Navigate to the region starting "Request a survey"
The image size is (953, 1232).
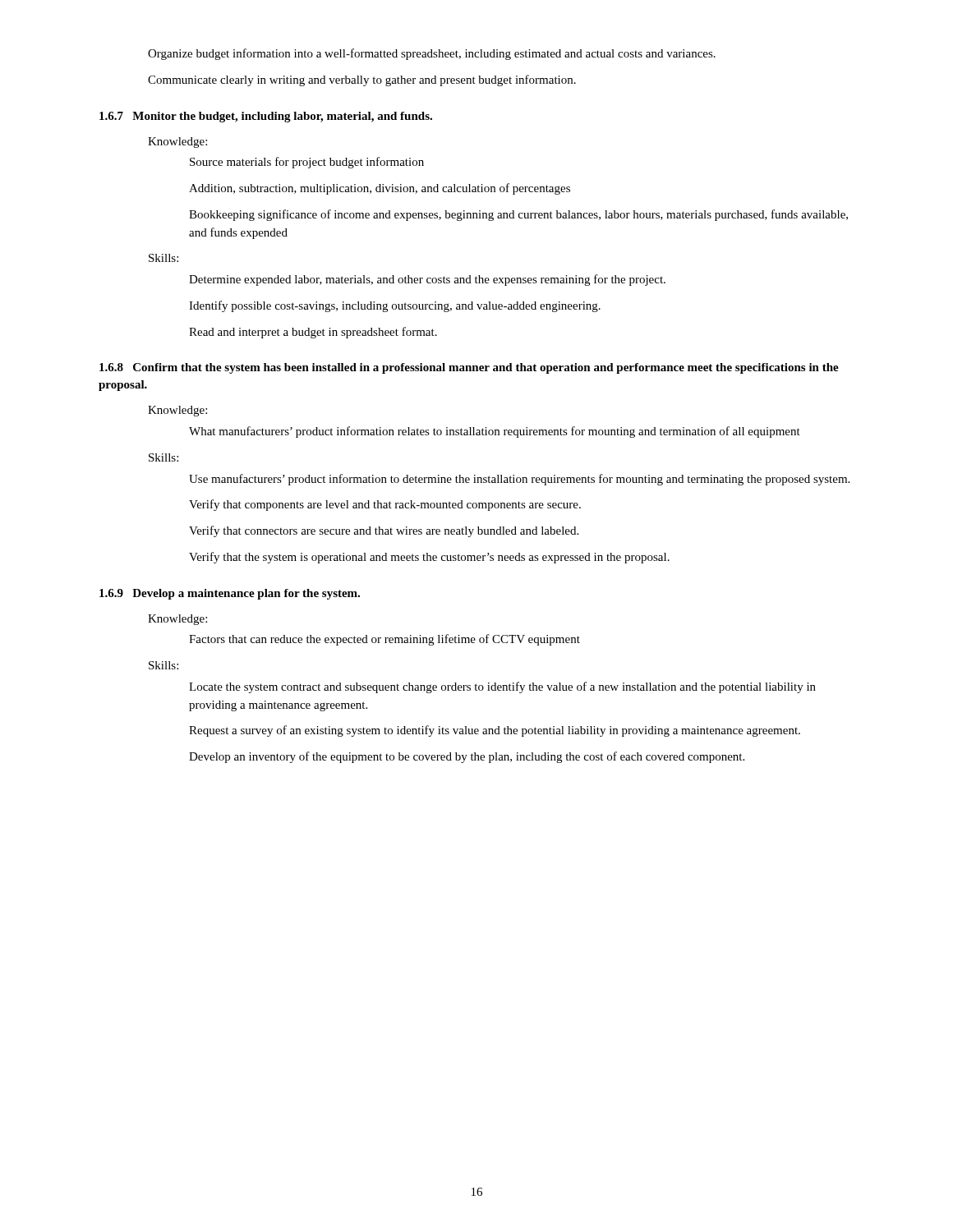pyautogui.click(x=495, y=730)
